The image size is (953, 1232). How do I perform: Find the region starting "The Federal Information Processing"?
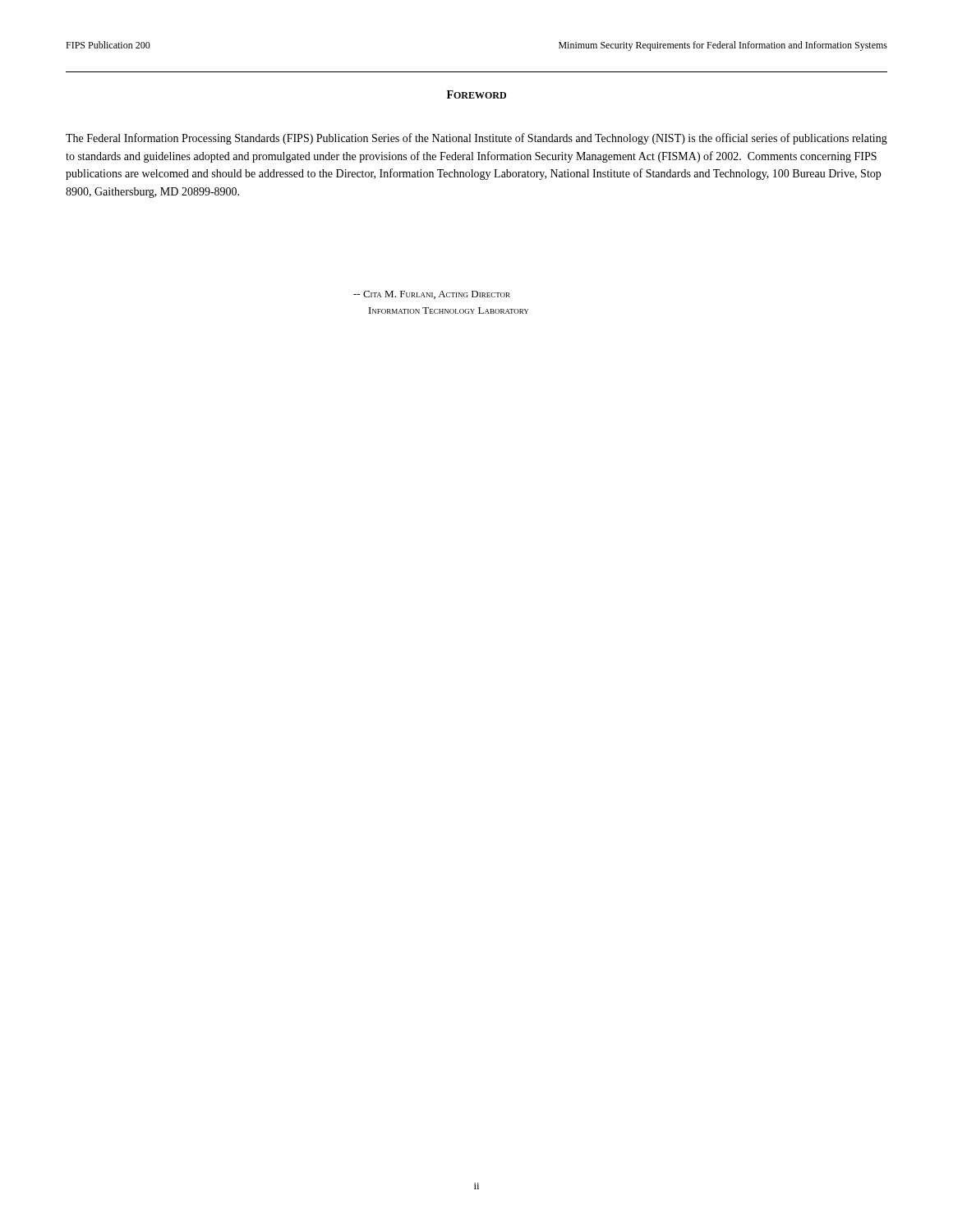(x=476, y=165)
